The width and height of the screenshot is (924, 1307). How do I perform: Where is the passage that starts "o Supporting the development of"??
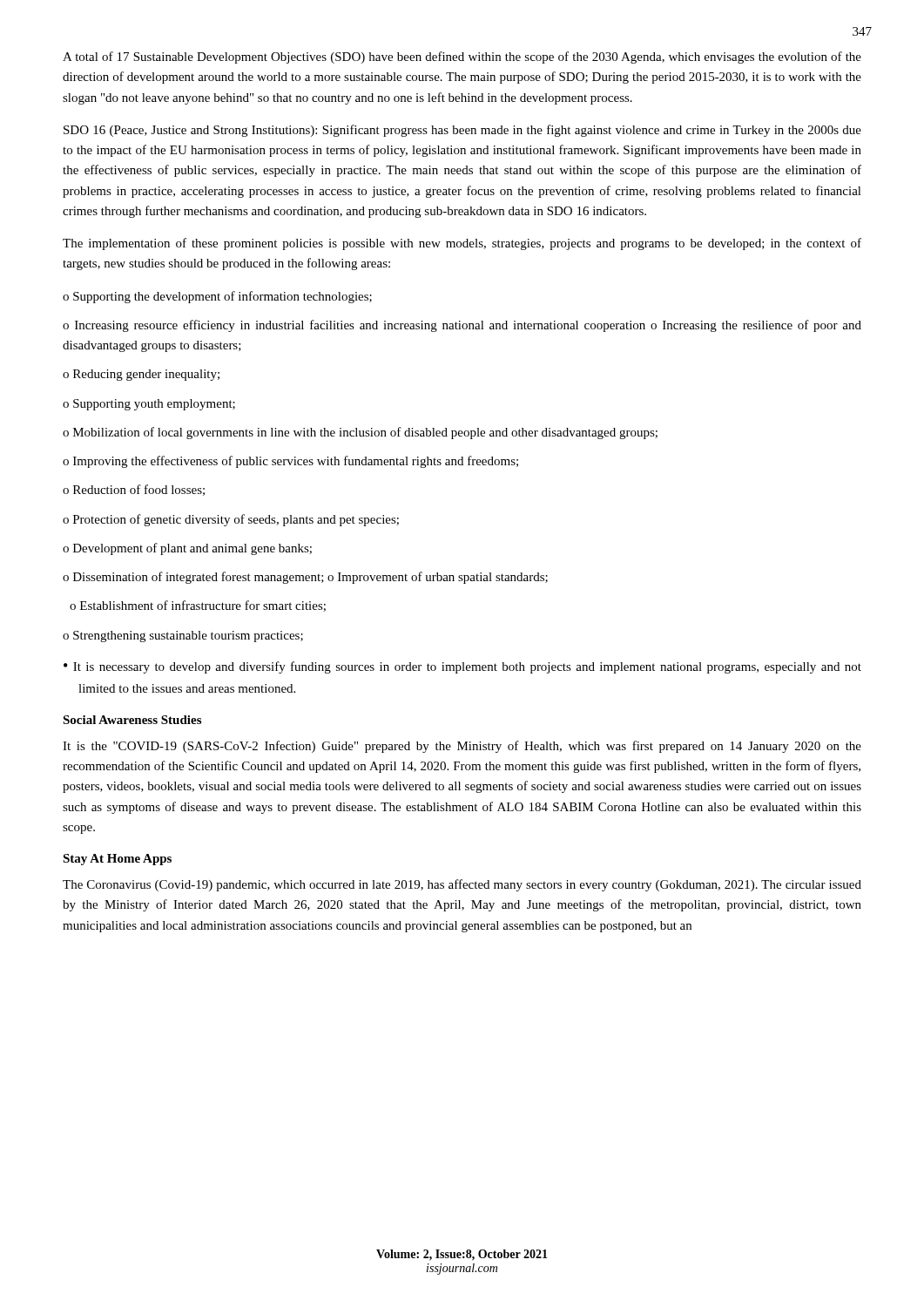coord(218,296)
